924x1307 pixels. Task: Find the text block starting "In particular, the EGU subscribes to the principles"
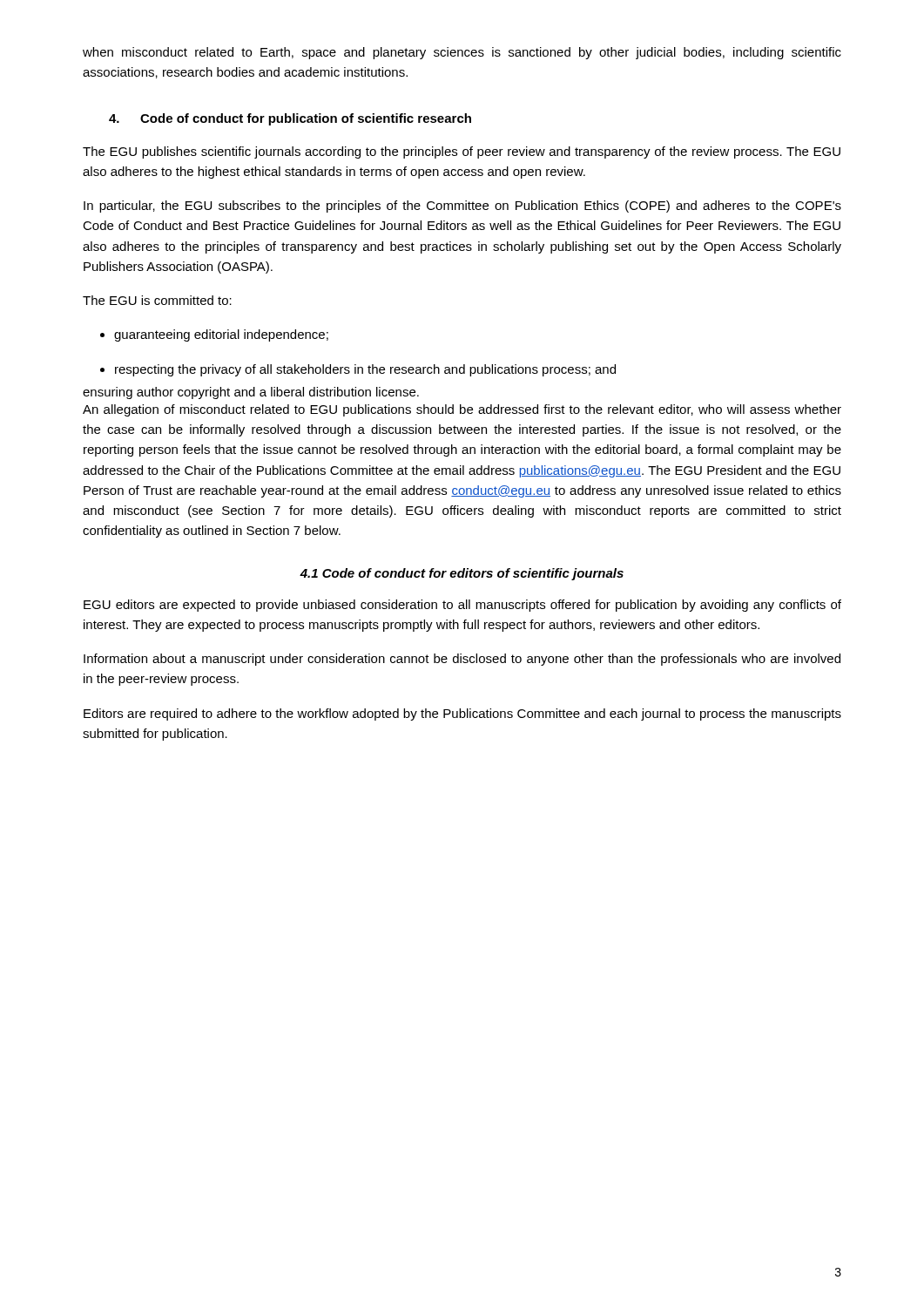pos(462,236)
